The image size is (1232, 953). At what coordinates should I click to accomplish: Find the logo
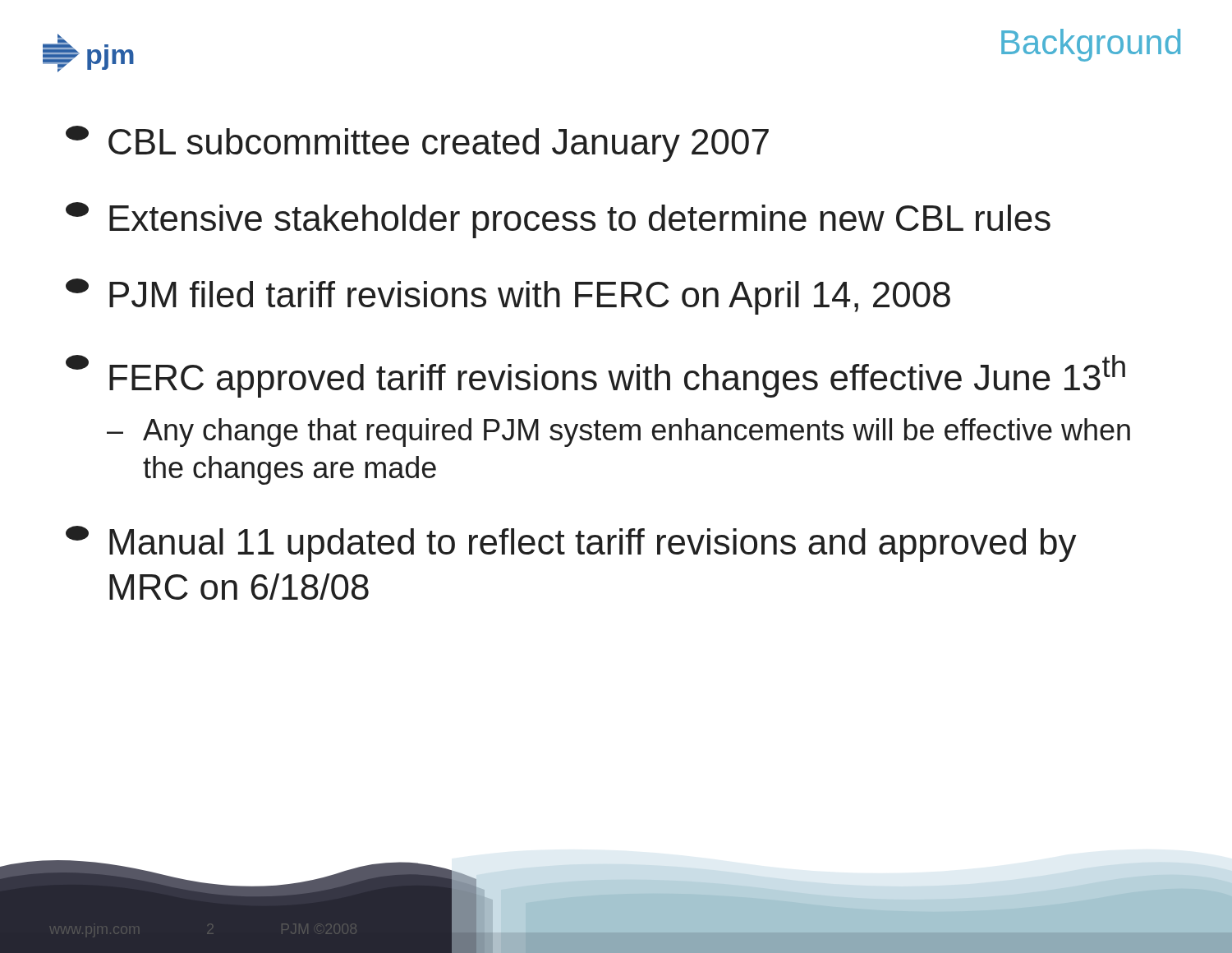click(99, 53)
